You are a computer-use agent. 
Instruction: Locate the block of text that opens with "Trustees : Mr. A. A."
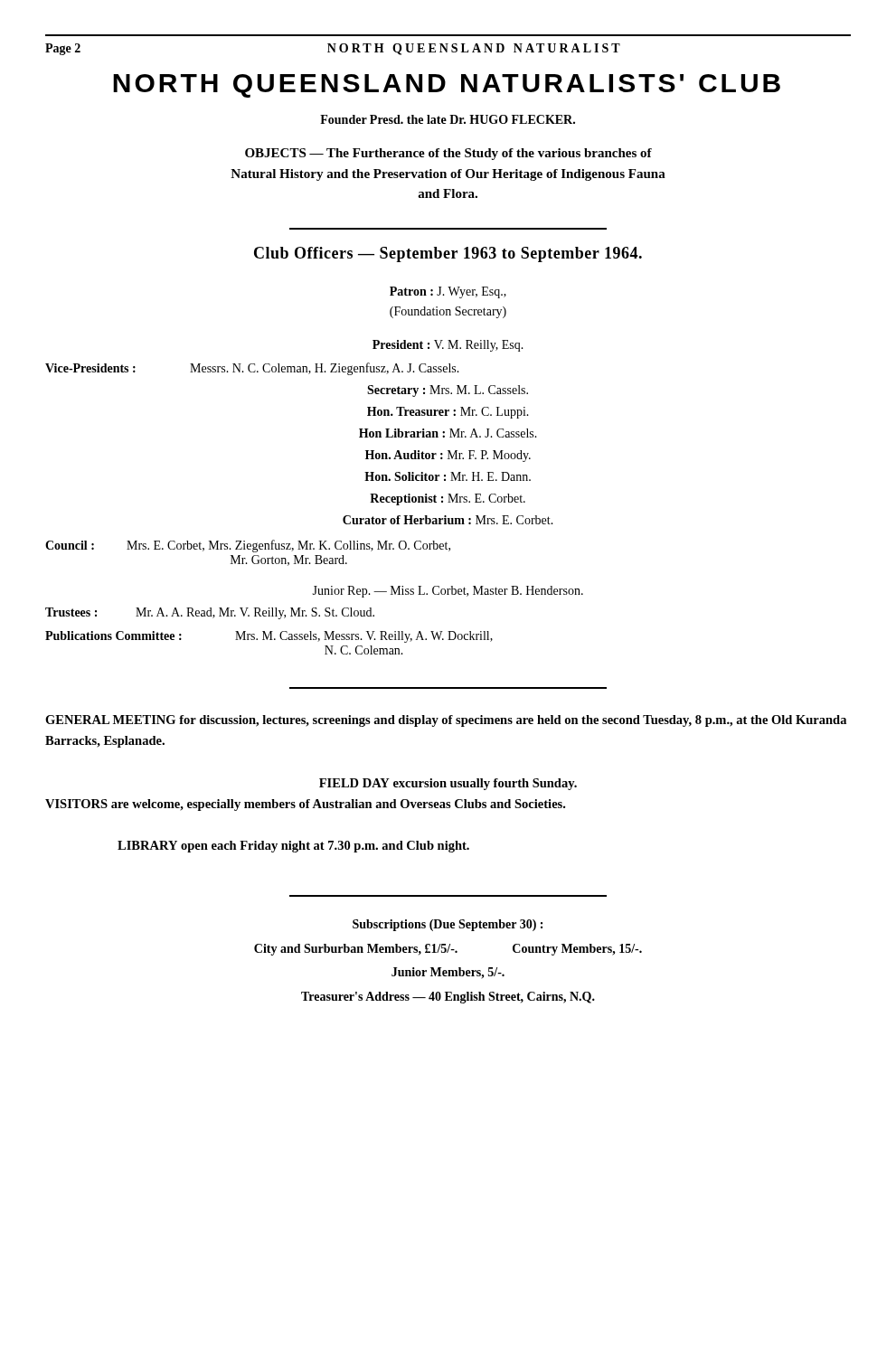(210, 613)
